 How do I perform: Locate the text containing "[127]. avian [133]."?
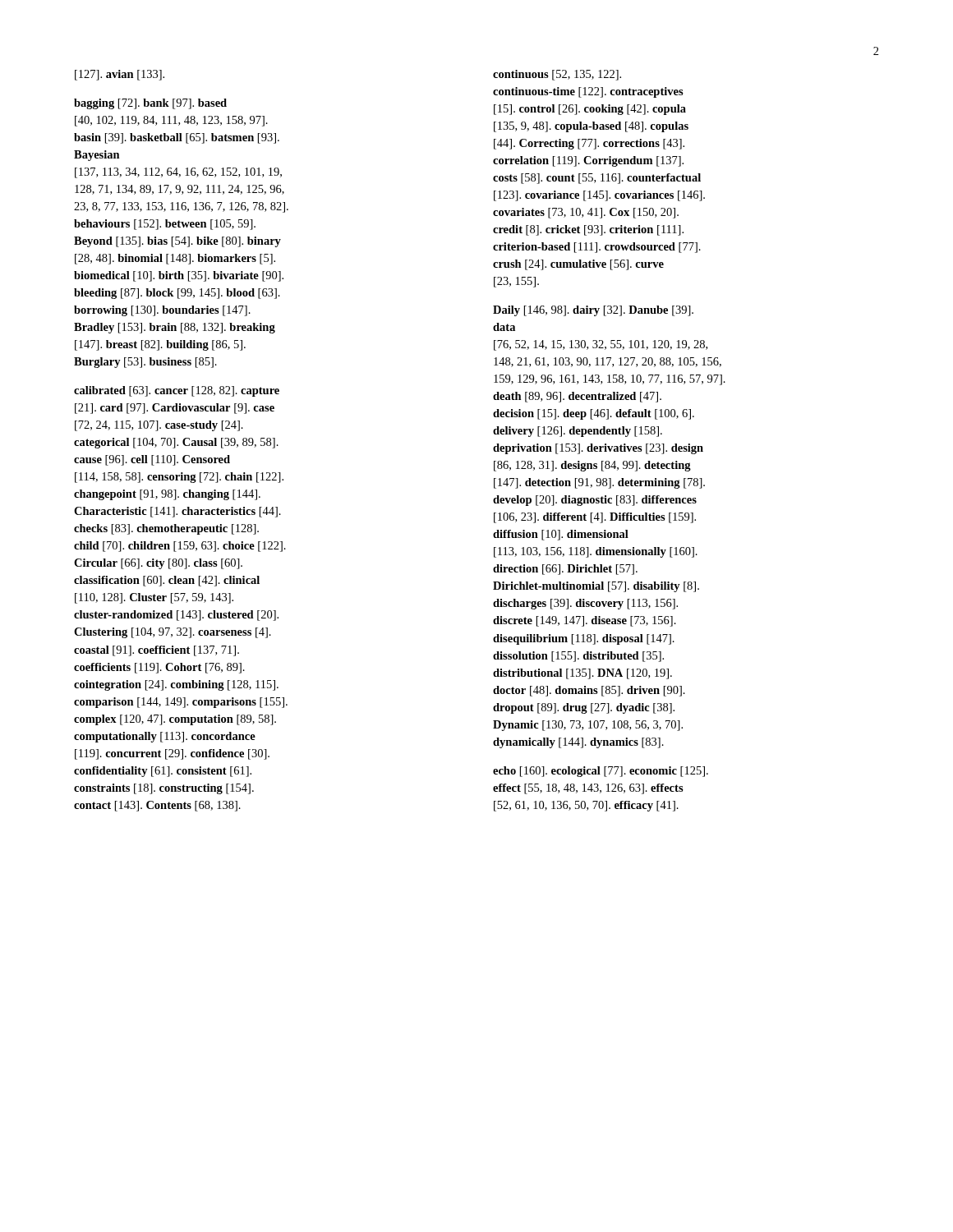pos(120,75)
